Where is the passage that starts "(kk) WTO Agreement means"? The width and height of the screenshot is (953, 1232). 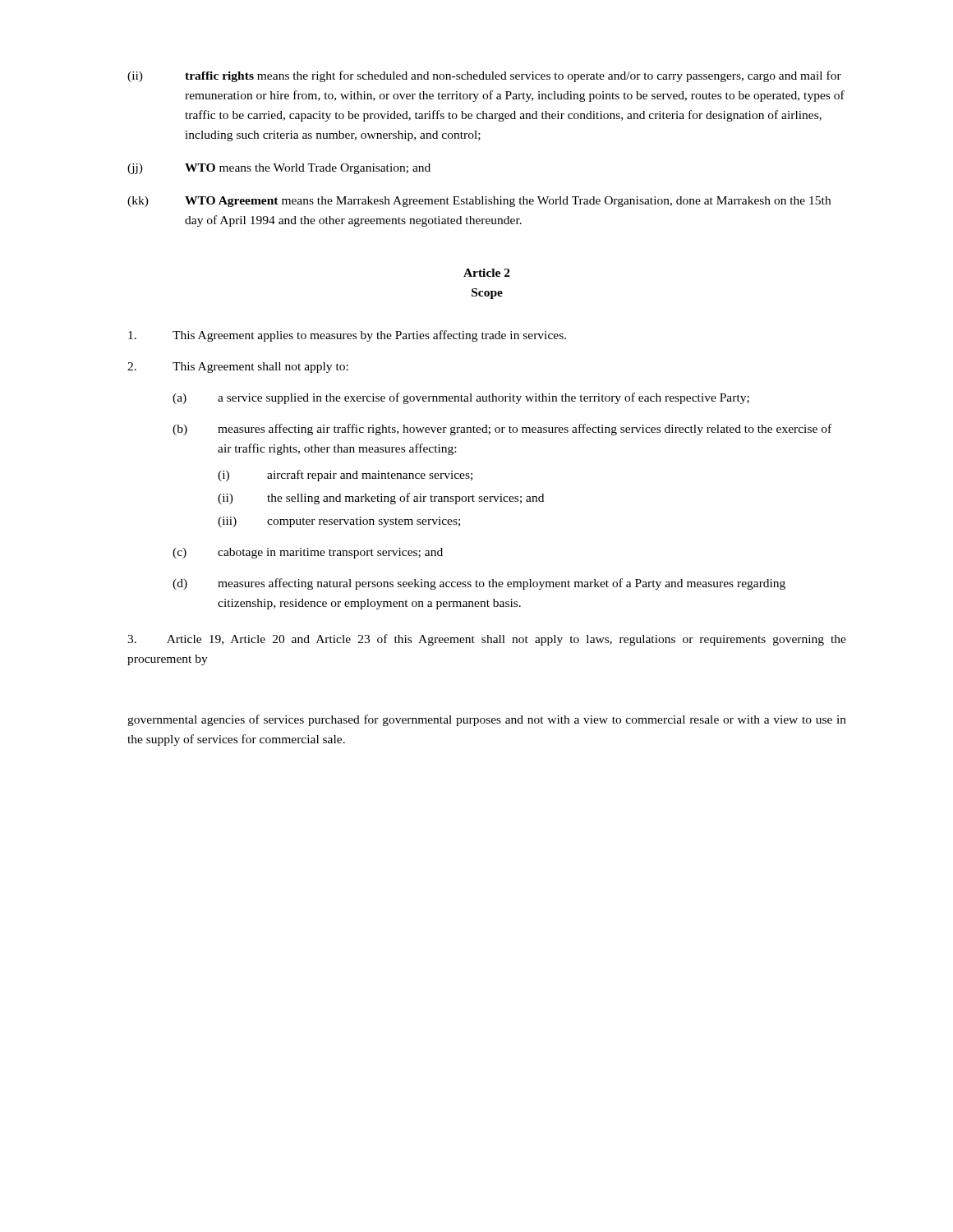487,210
